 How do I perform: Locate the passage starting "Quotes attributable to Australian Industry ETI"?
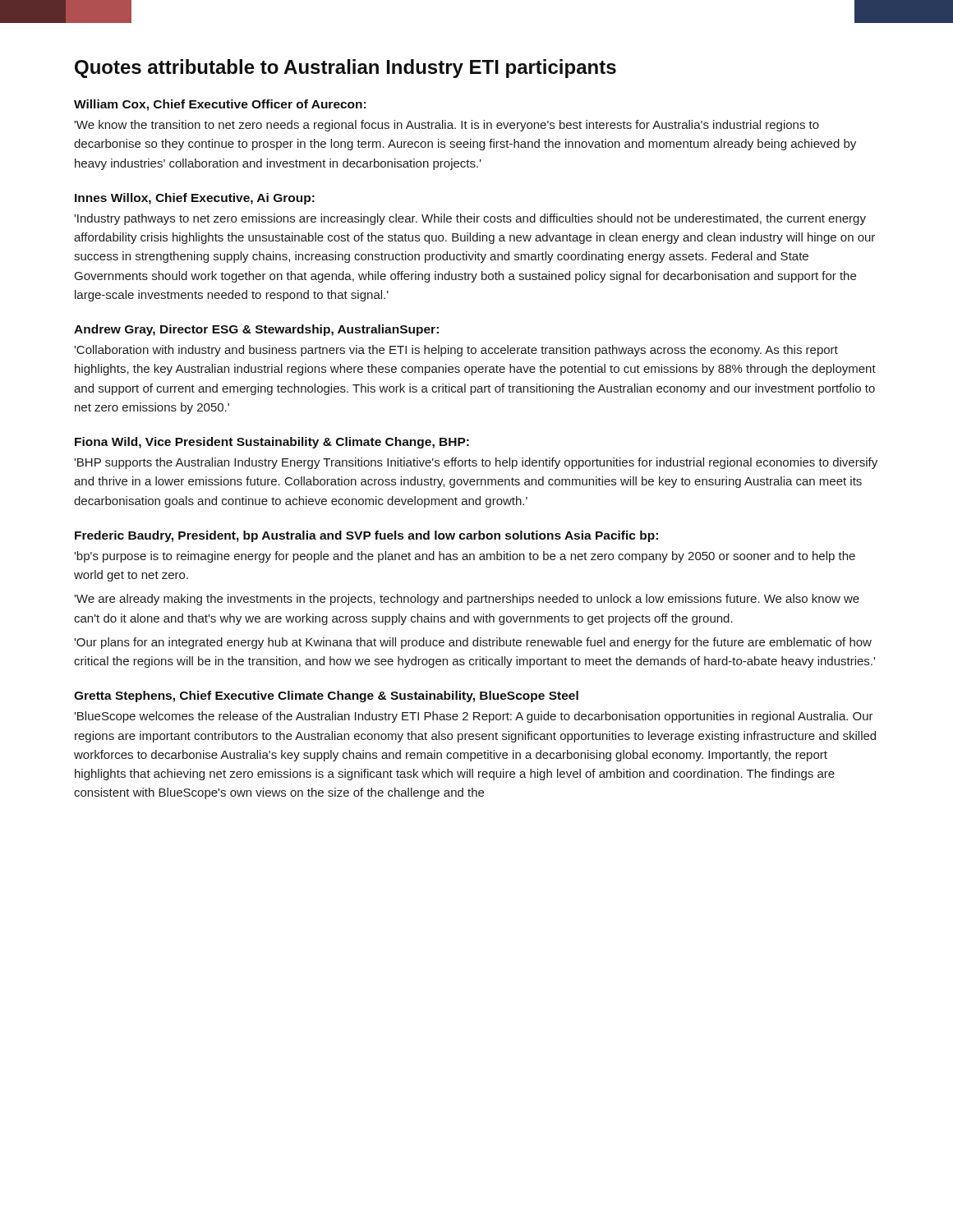(x=476, y=67)
